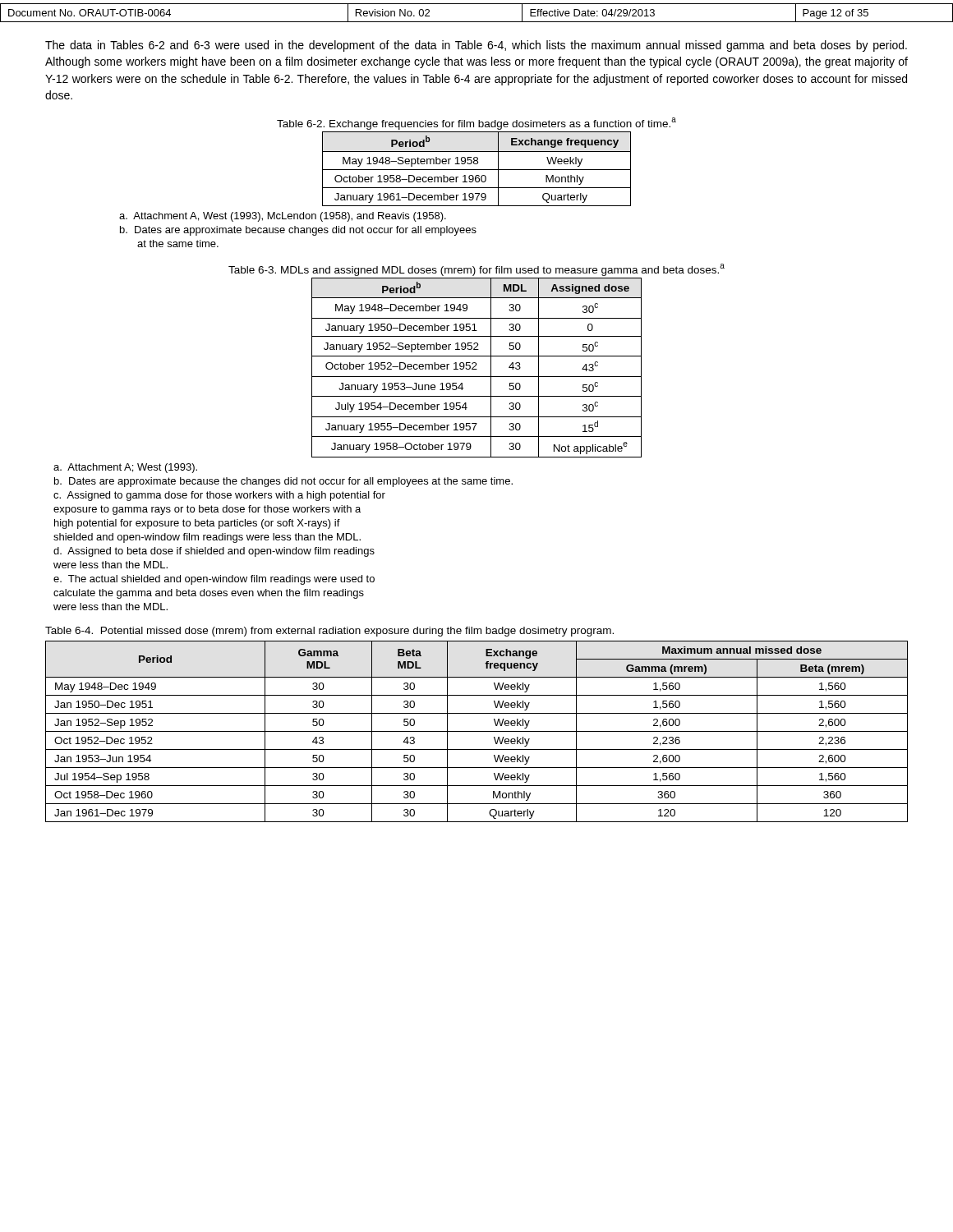Locate the caption that opens with "Table 6-2. Exchange frequencies for"
The height and width of the screenshot is (1232, 953).
(476, 122)
